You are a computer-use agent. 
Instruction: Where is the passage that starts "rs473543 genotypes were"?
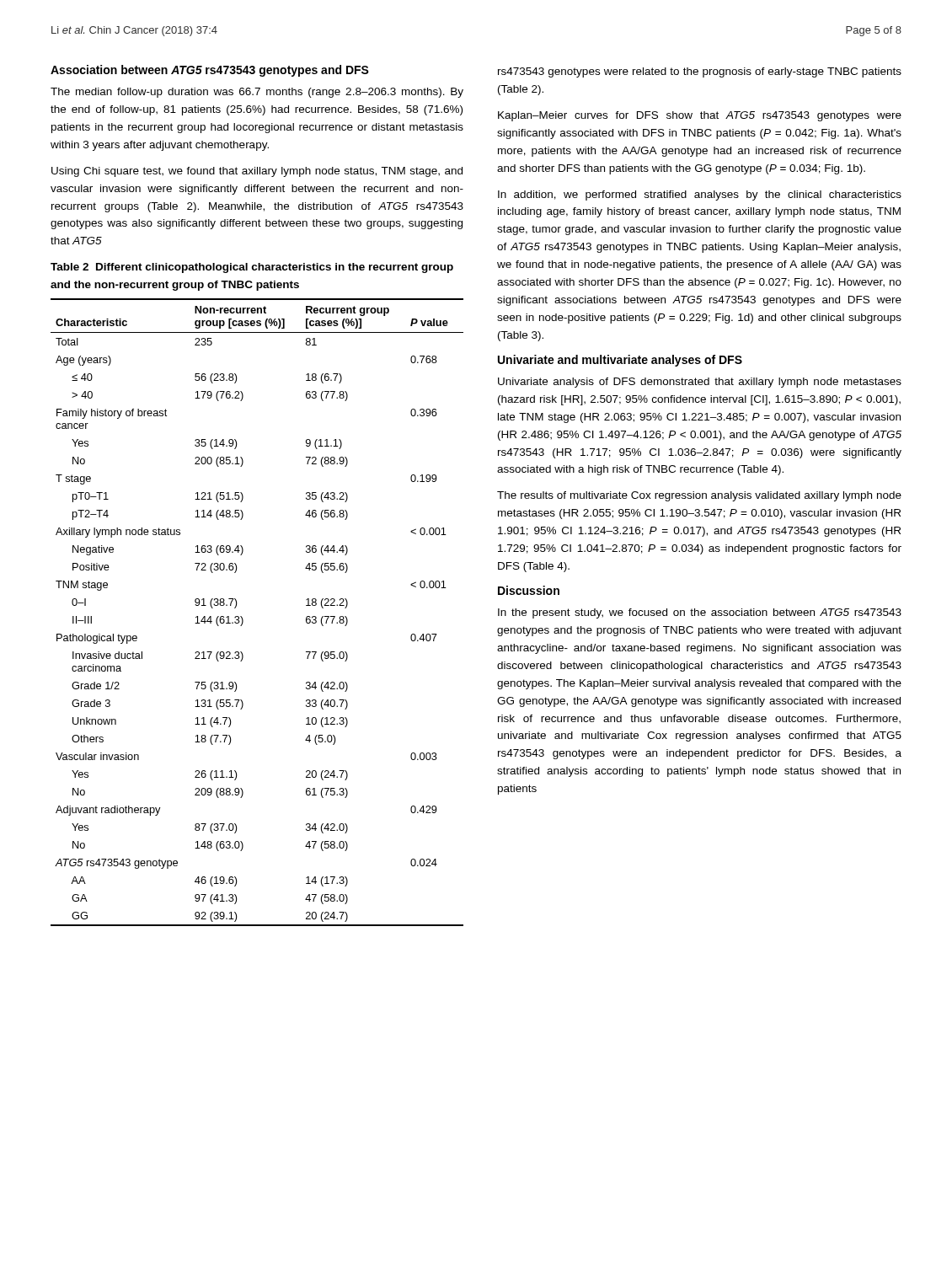(x=699, y=204)
